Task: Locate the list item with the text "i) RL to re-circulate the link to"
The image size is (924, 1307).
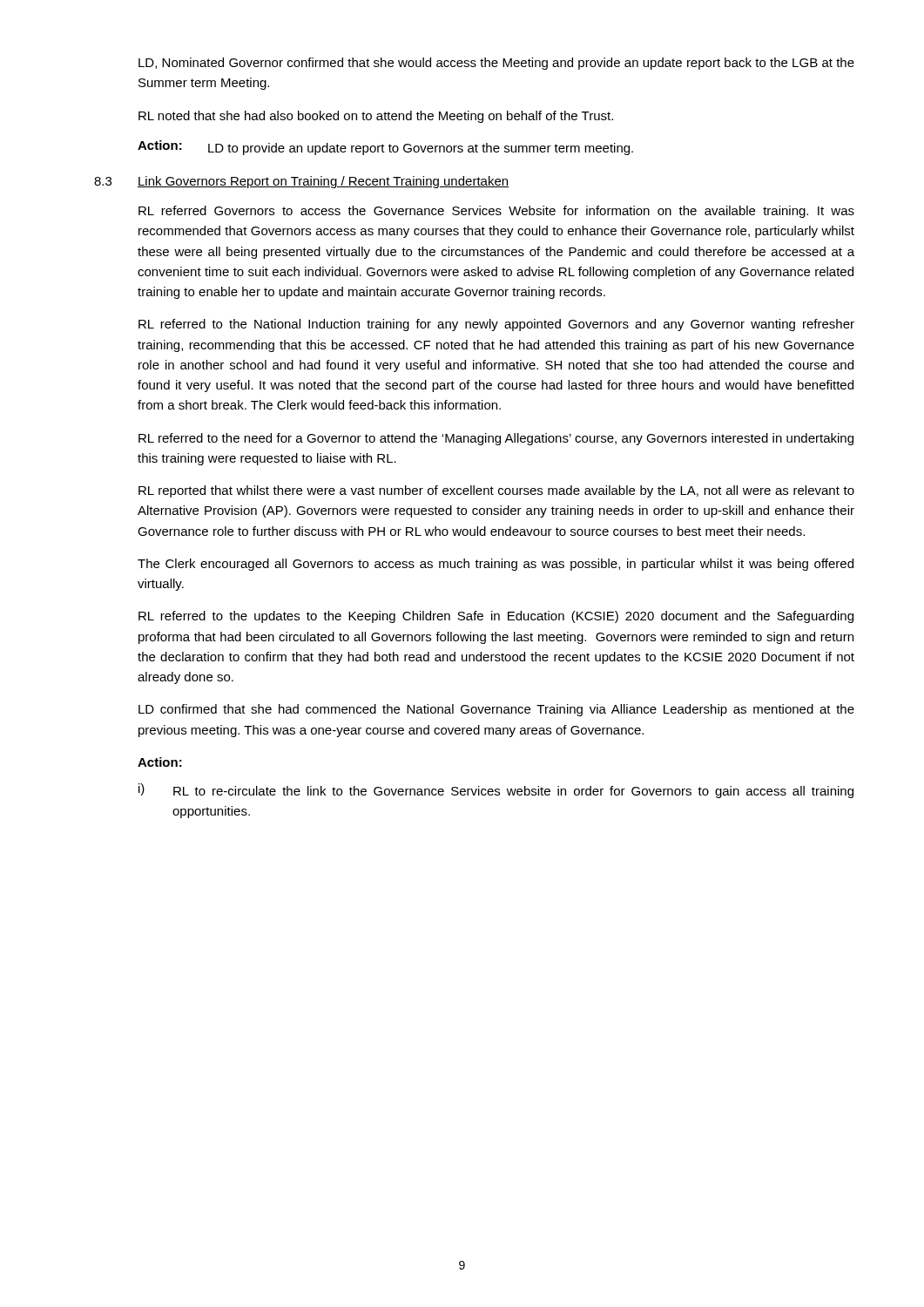Action: pyautogui.click(x=496, y=801)
